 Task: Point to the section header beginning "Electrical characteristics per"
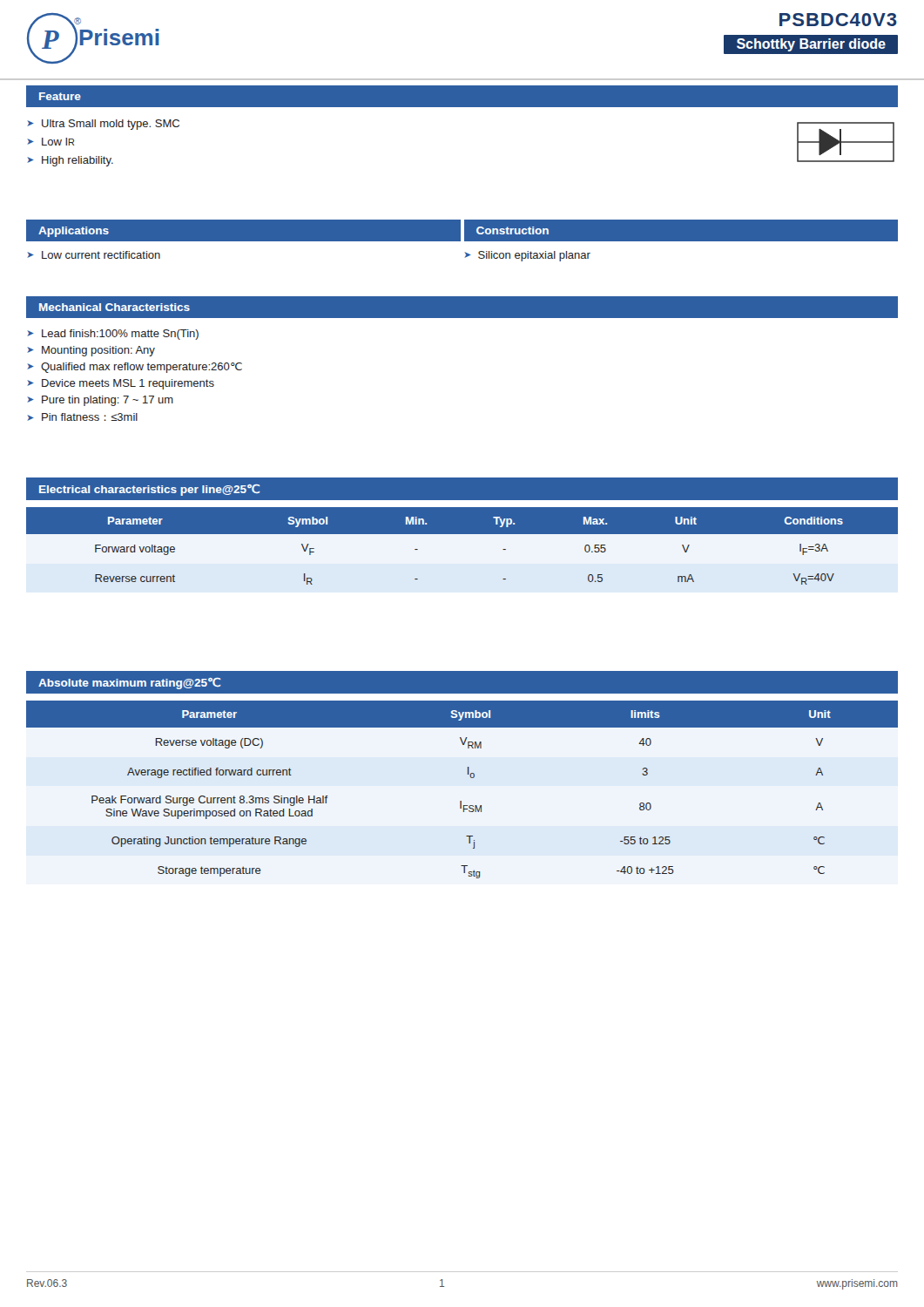(x=149, y=489)
